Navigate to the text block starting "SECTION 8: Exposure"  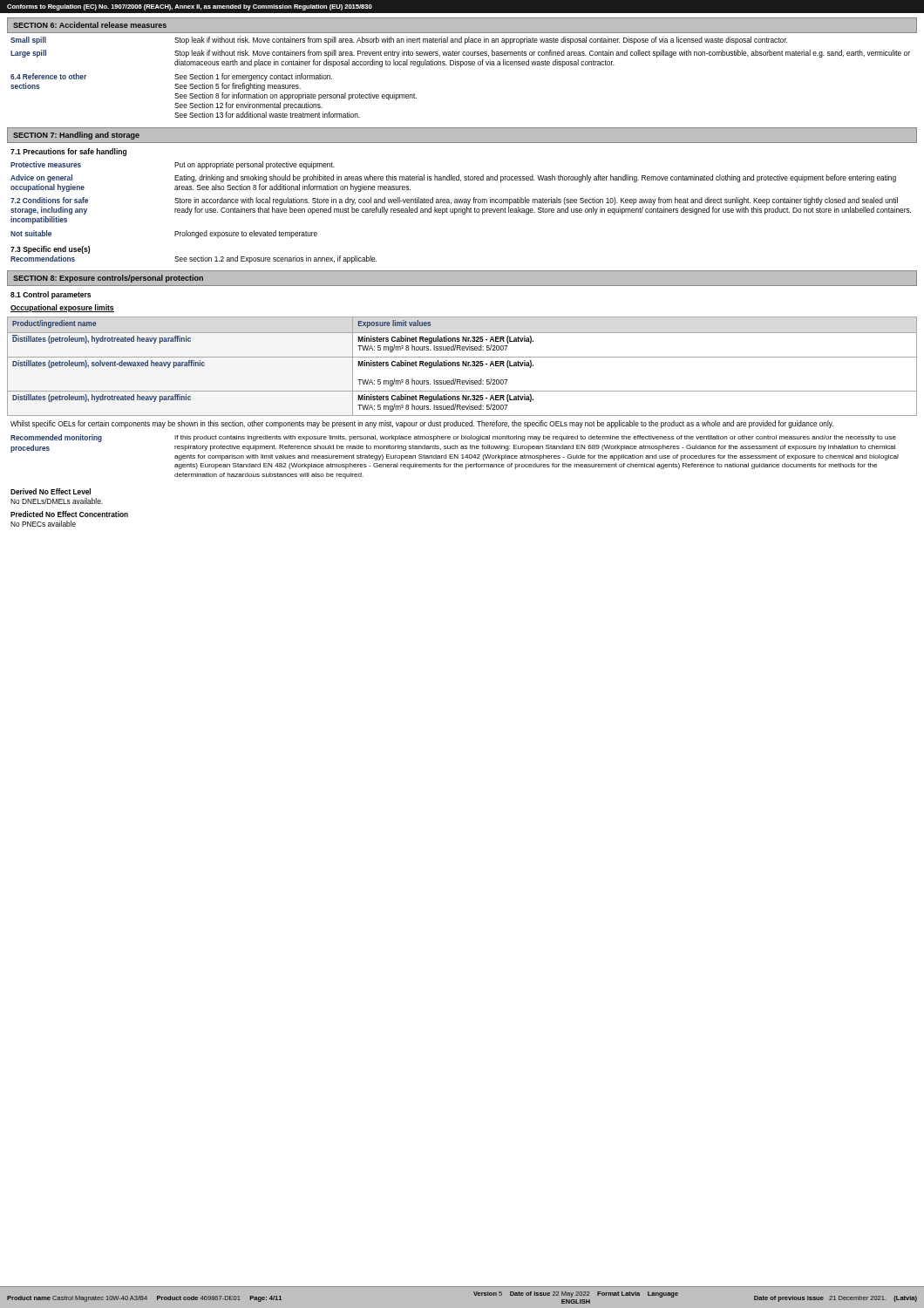(x=108, y=278)
